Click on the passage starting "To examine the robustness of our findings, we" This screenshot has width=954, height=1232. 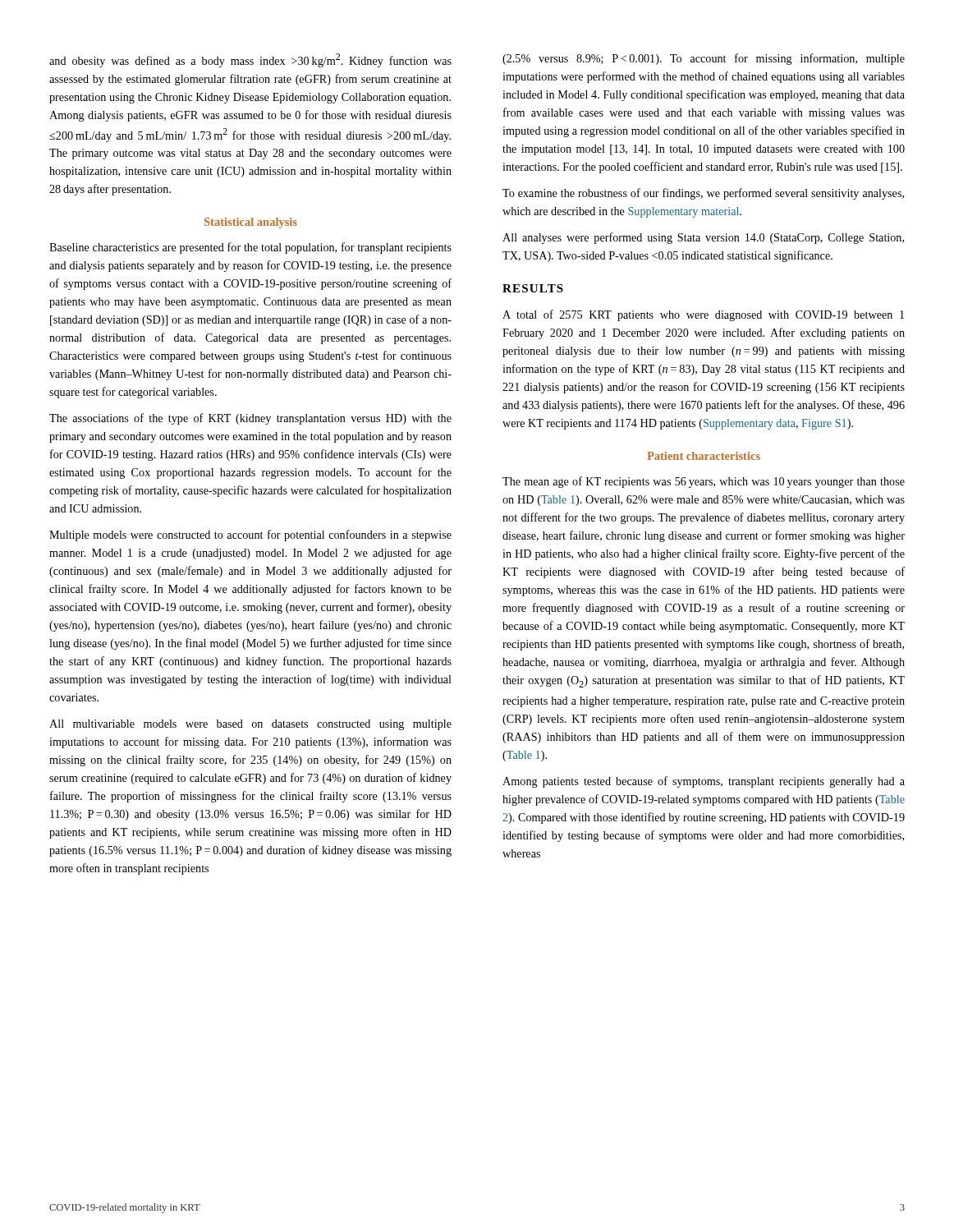pos(704,202)
